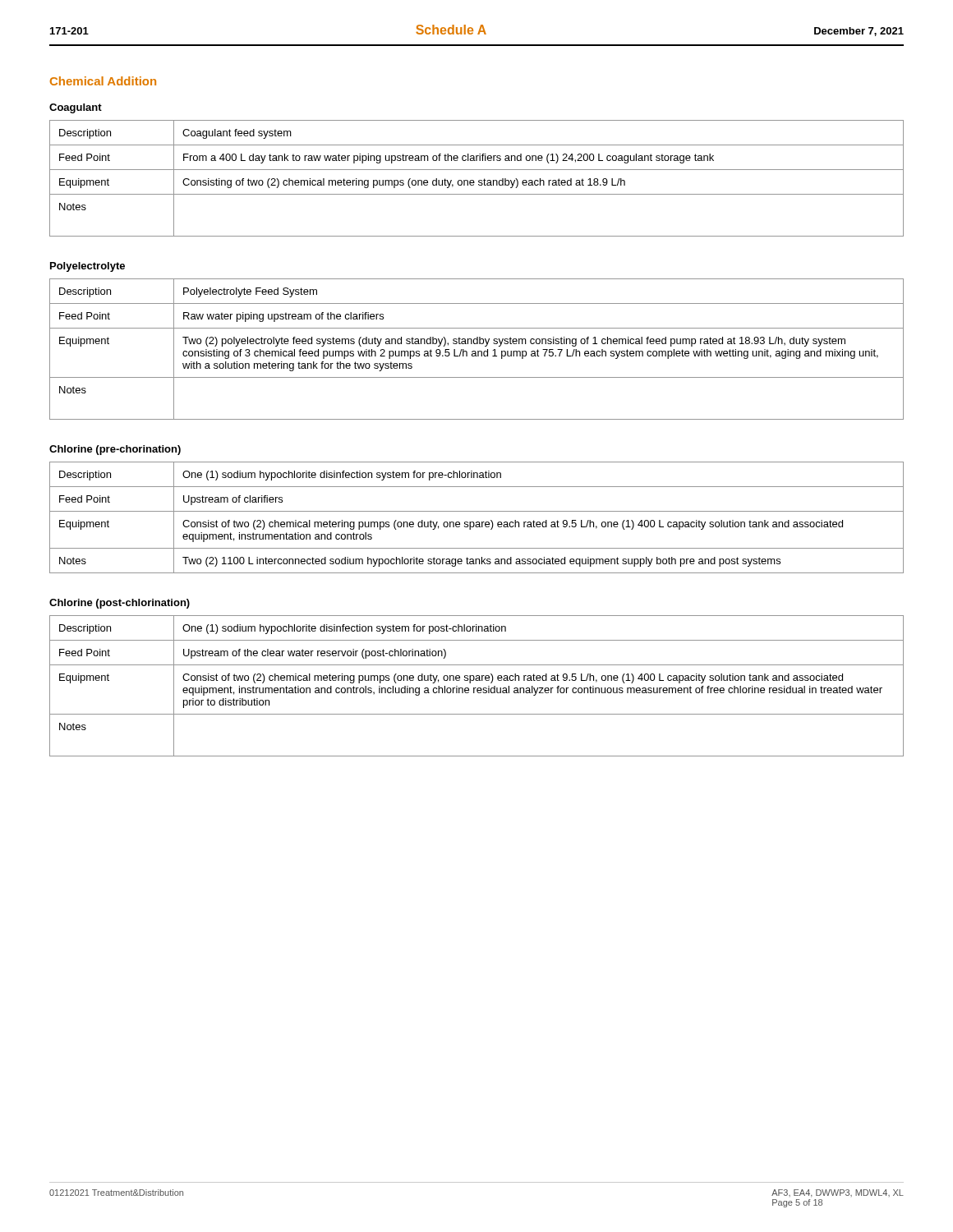953x1232 pixels.
Task: Find the section header that says "Chemical Addition"
Action: click(103, 81)
